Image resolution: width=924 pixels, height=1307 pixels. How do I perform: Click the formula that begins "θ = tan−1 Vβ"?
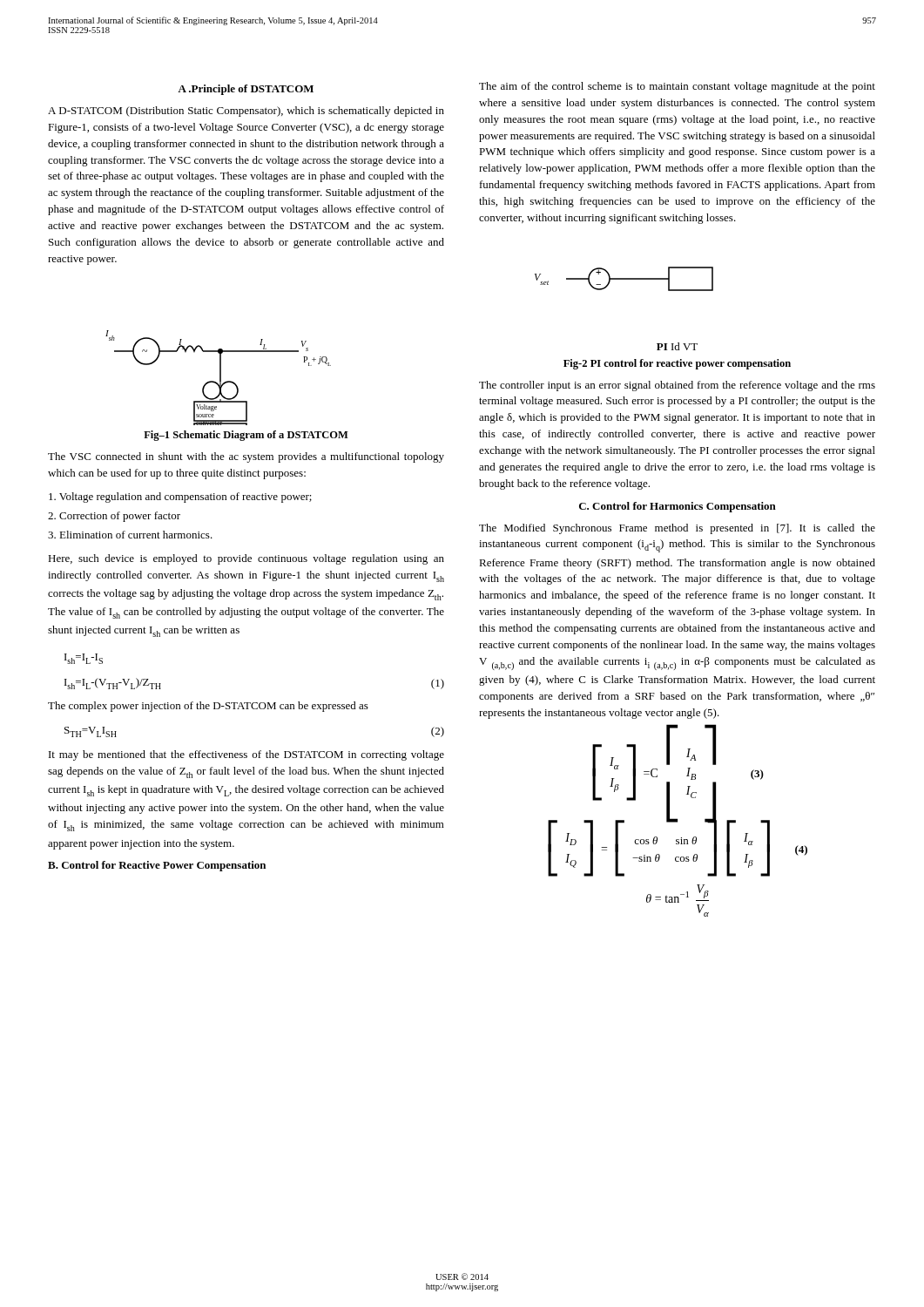(677, 900)
